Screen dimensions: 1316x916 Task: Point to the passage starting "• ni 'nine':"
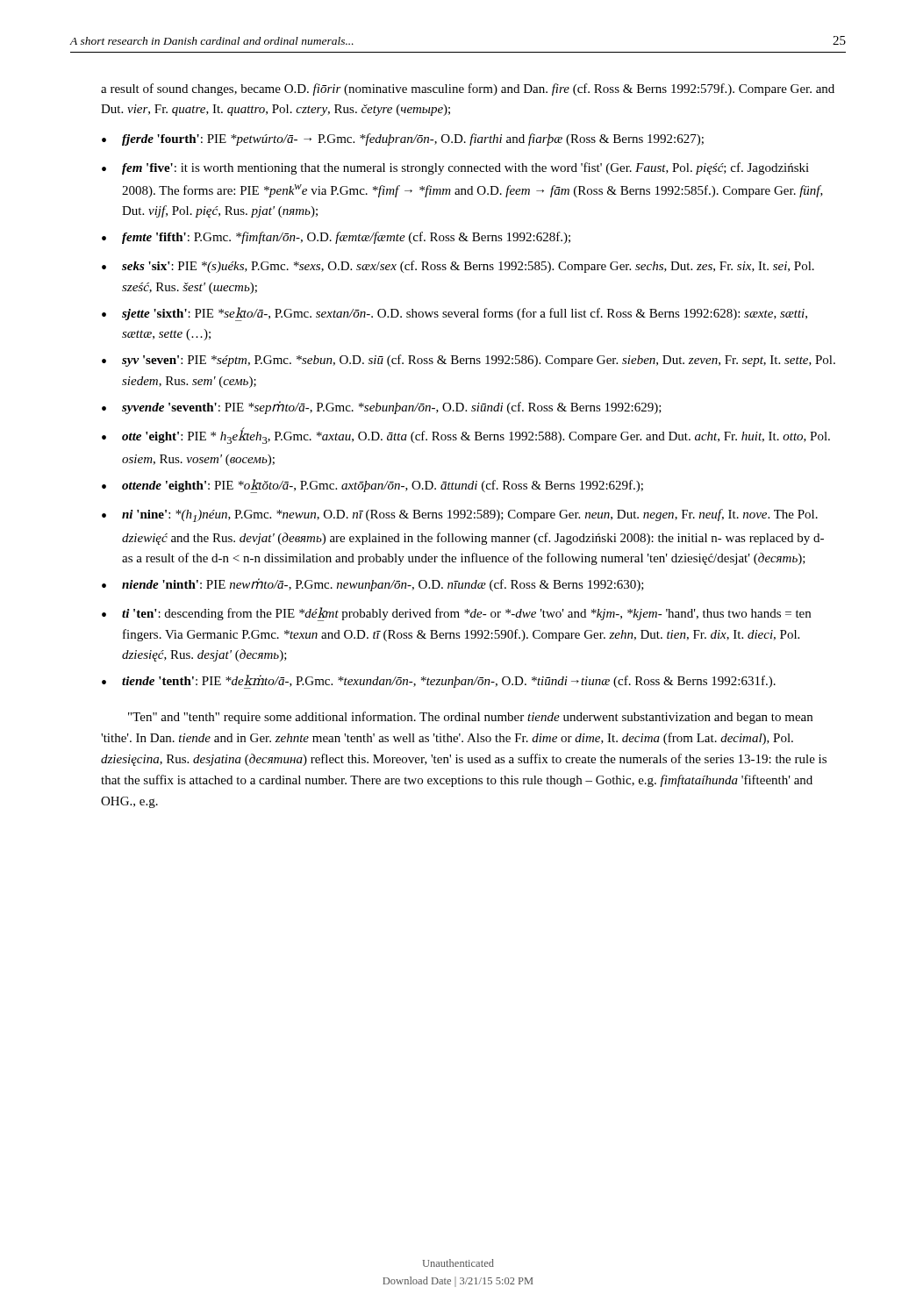click(469, 537)
